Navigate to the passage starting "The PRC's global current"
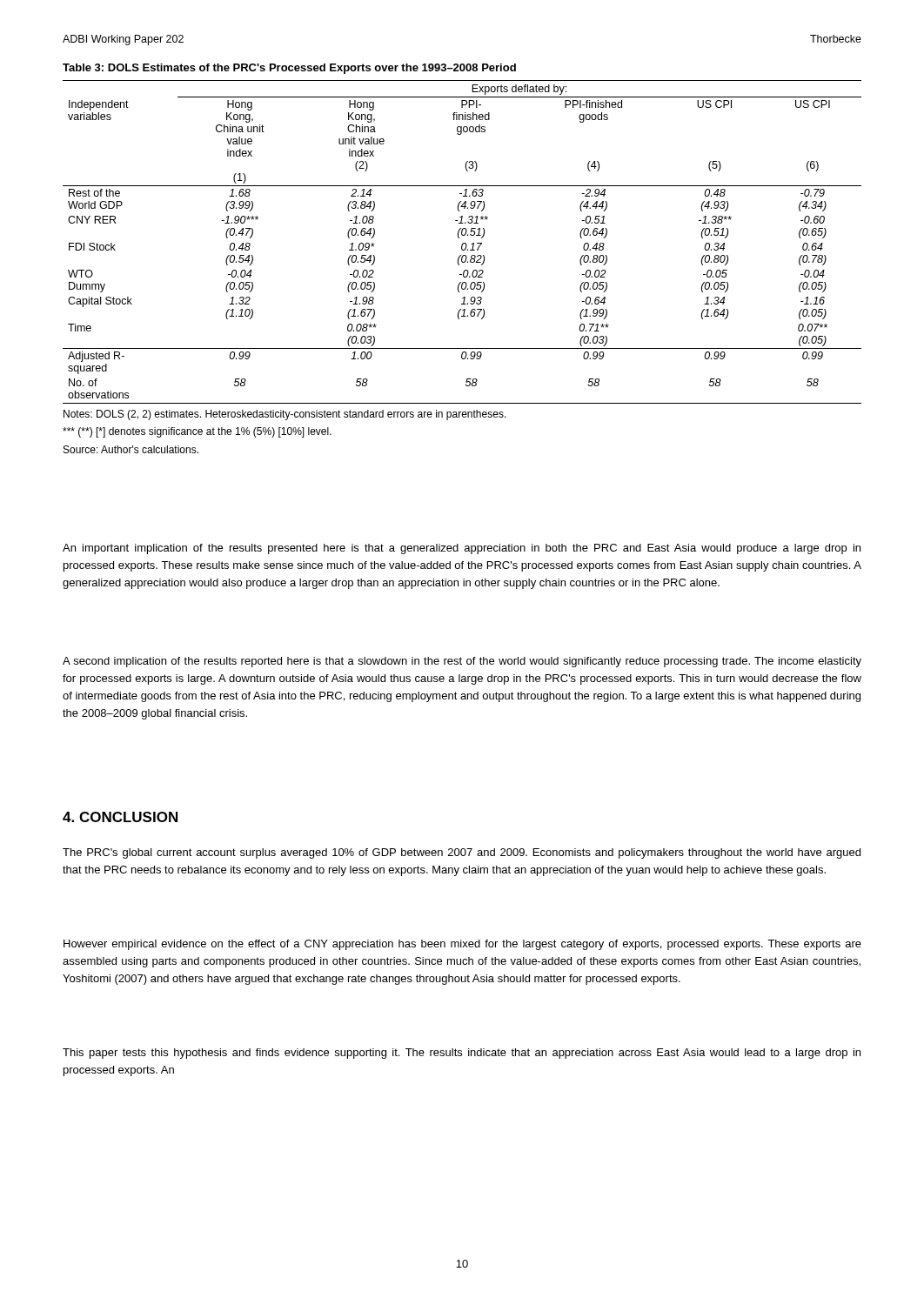This screenshot has height=1305, width=924. 462,861
